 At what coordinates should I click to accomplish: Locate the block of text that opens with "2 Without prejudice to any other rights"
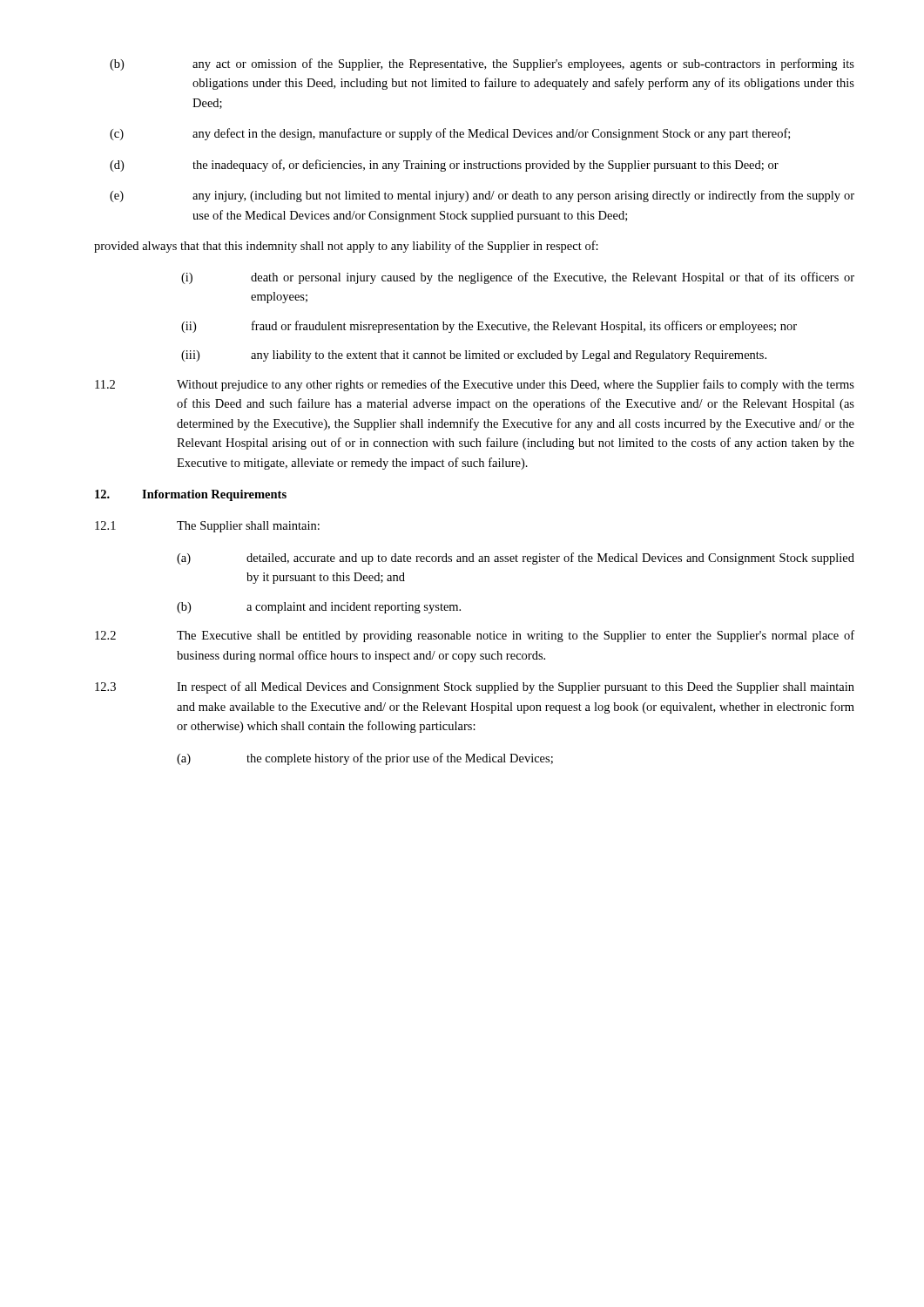[x=474, y=423]
